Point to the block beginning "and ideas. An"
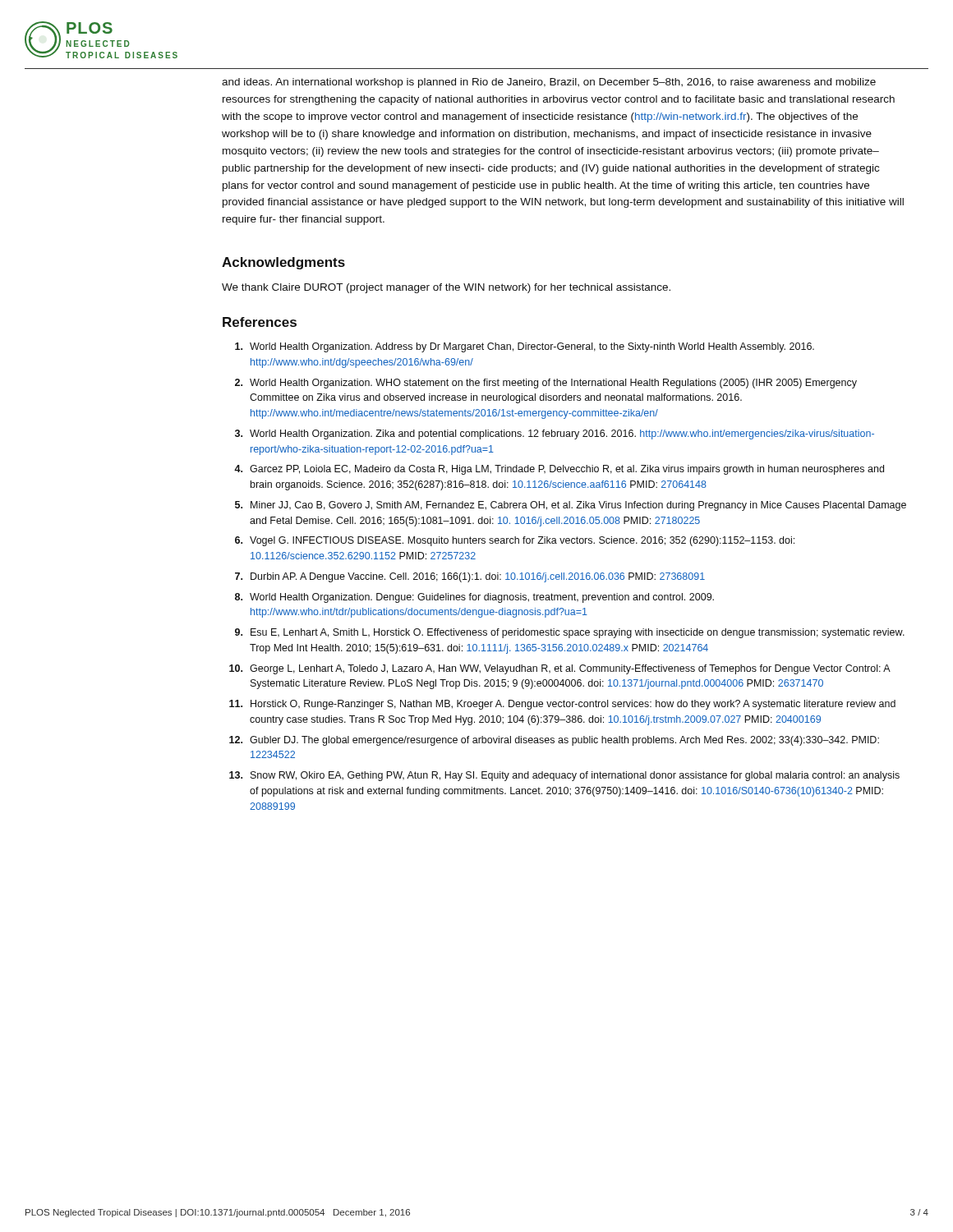953x1232 pixels. tap(563, 150)
